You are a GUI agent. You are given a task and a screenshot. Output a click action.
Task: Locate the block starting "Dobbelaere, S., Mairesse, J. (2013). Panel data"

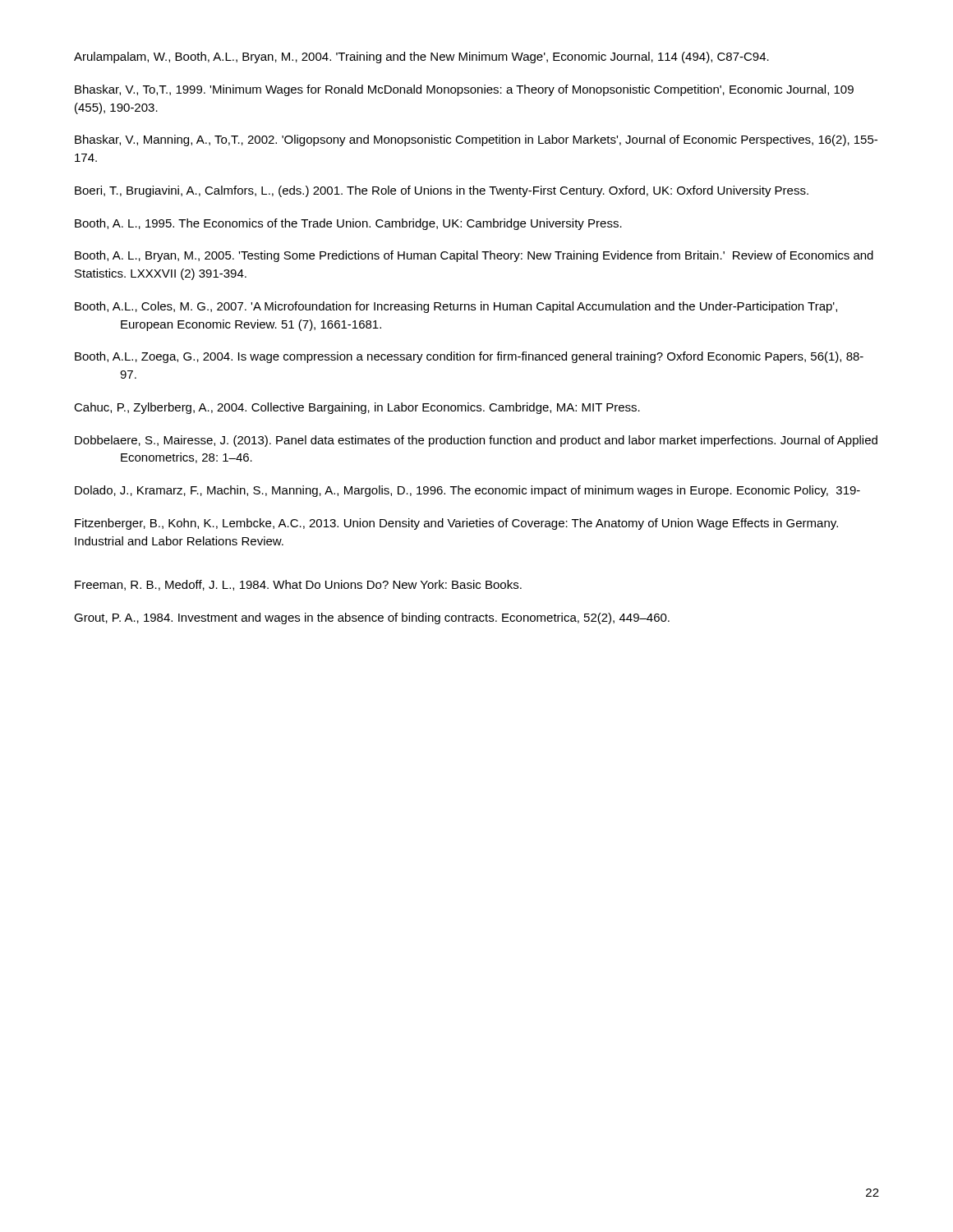coord(476,448)
